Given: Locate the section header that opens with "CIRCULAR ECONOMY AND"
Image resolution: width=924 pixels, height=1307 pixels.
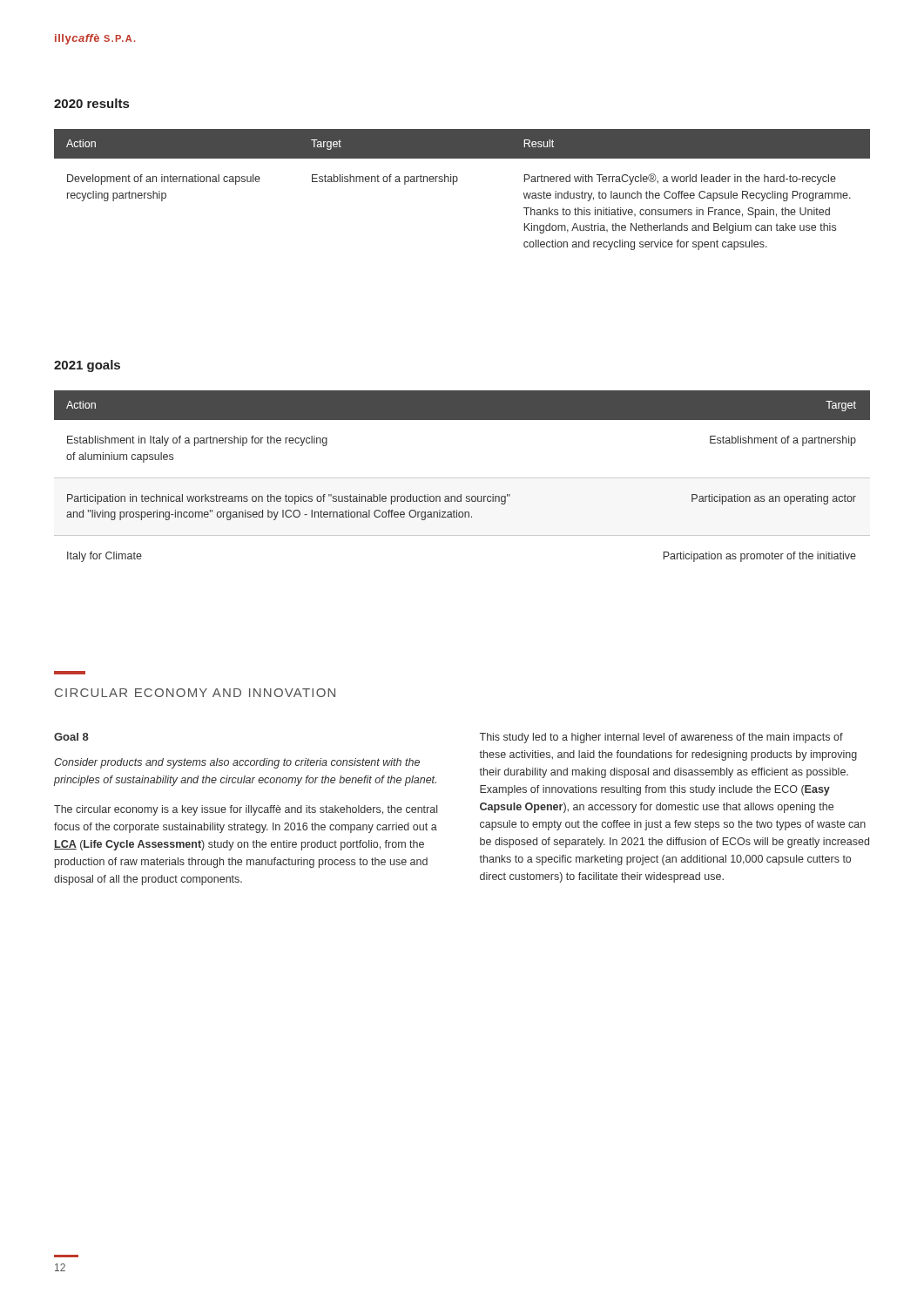Looking at the screenshot, I should 196,692.
